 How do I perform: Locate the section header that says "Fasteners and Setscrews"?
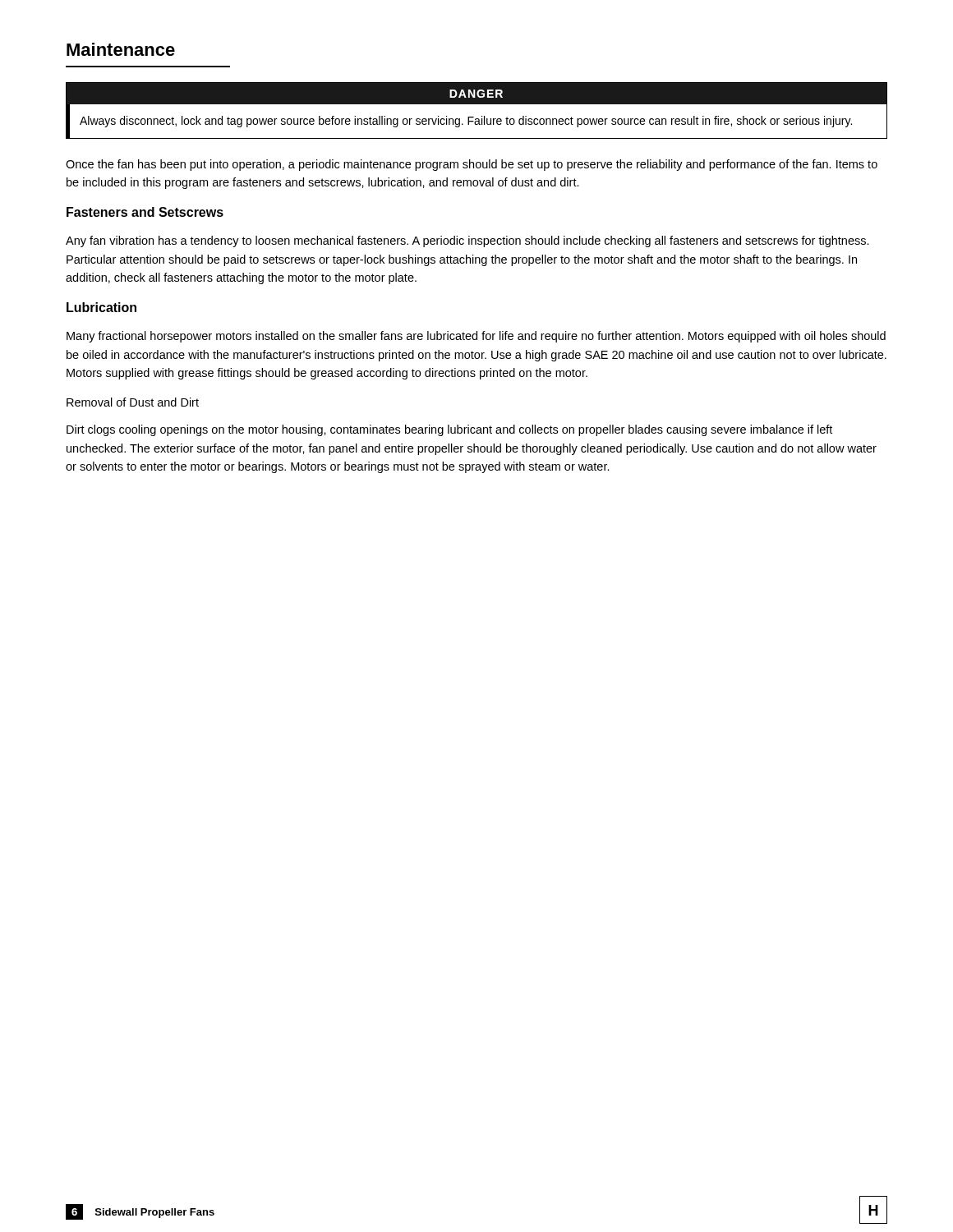click(145, 212)
